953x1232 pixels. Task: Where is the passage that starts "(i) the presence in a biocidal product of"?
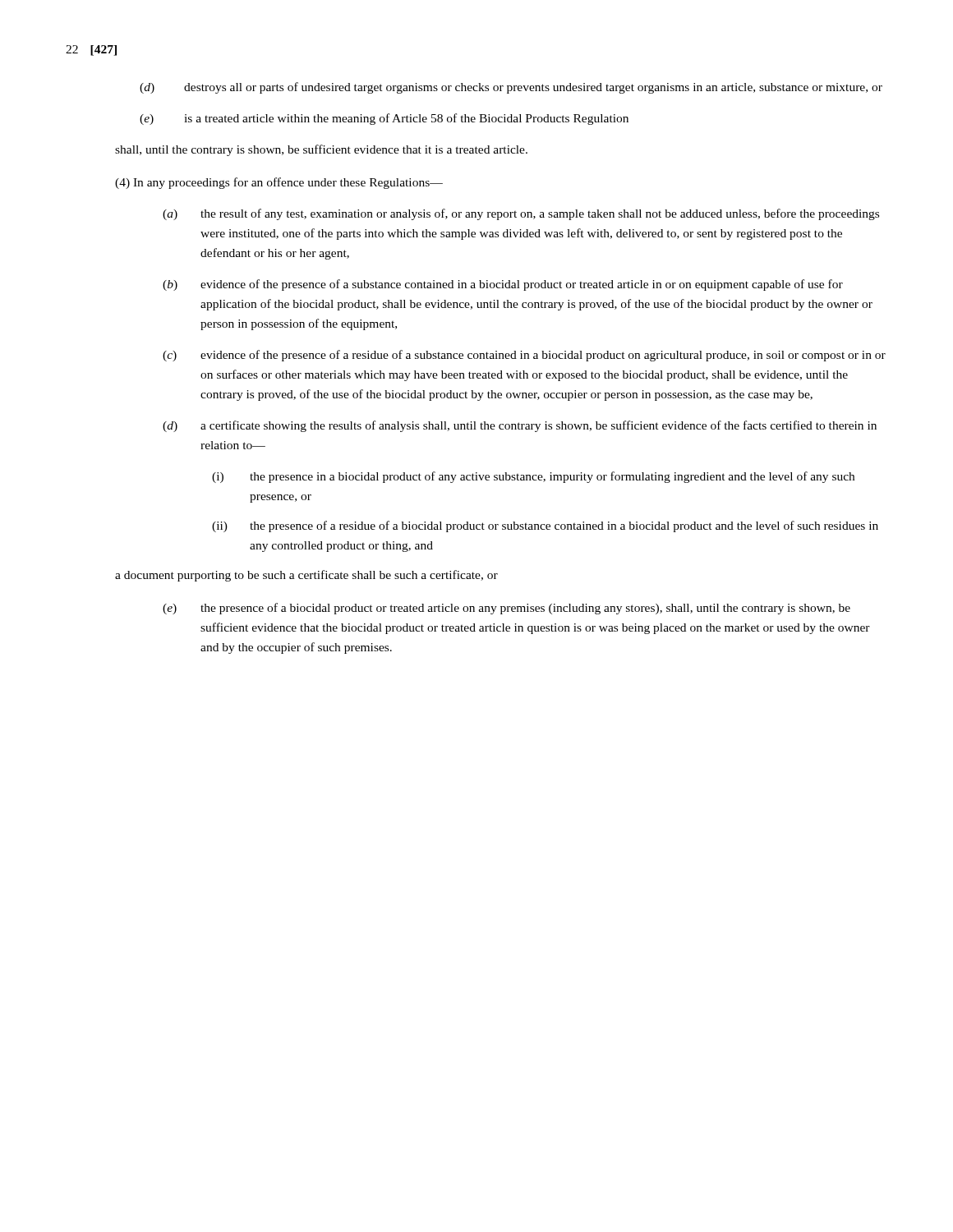tap(550, 486)
